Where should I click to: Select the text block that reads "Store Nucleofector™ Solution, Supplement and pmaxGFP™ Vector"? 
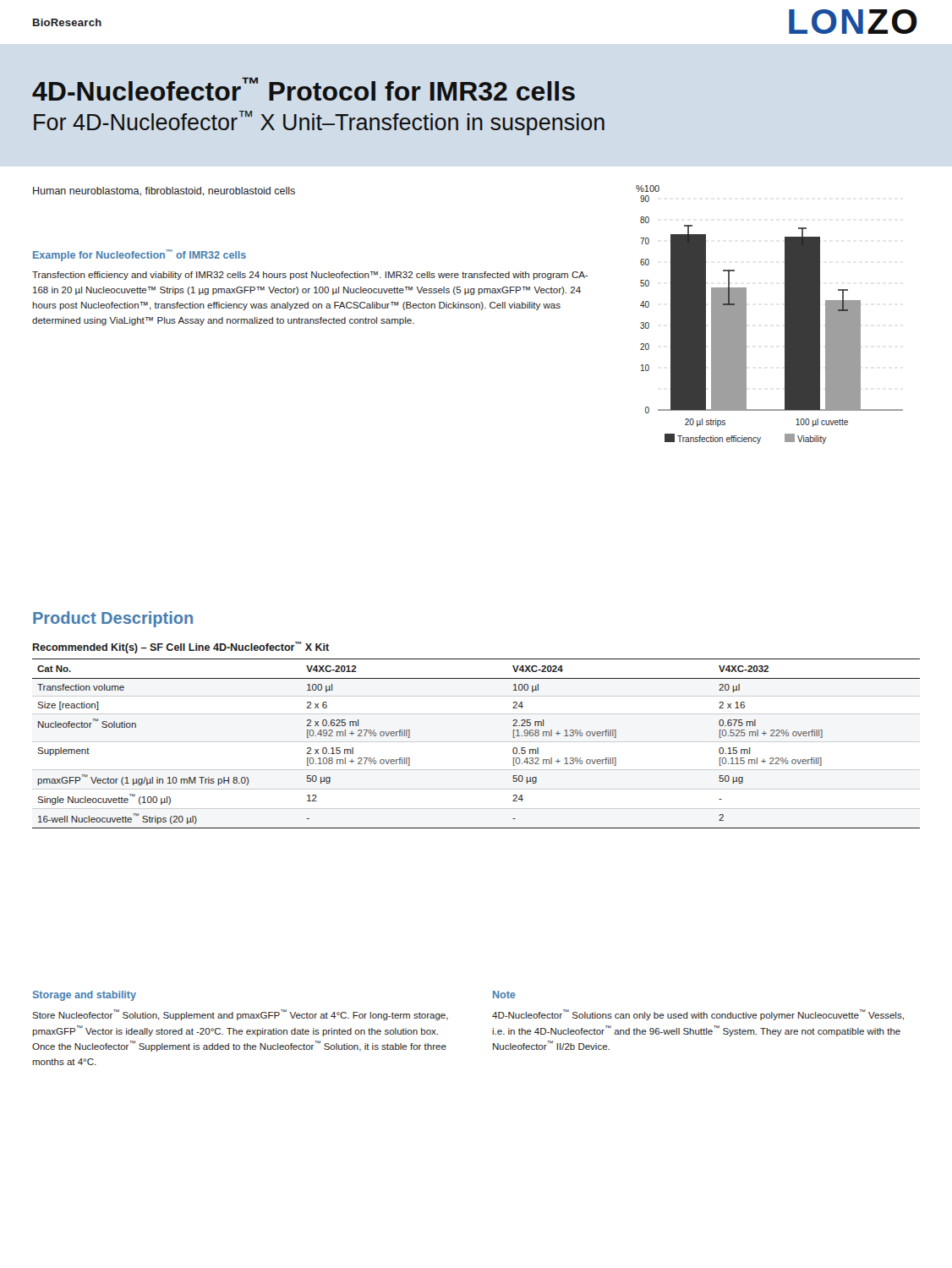point(240,1038)
